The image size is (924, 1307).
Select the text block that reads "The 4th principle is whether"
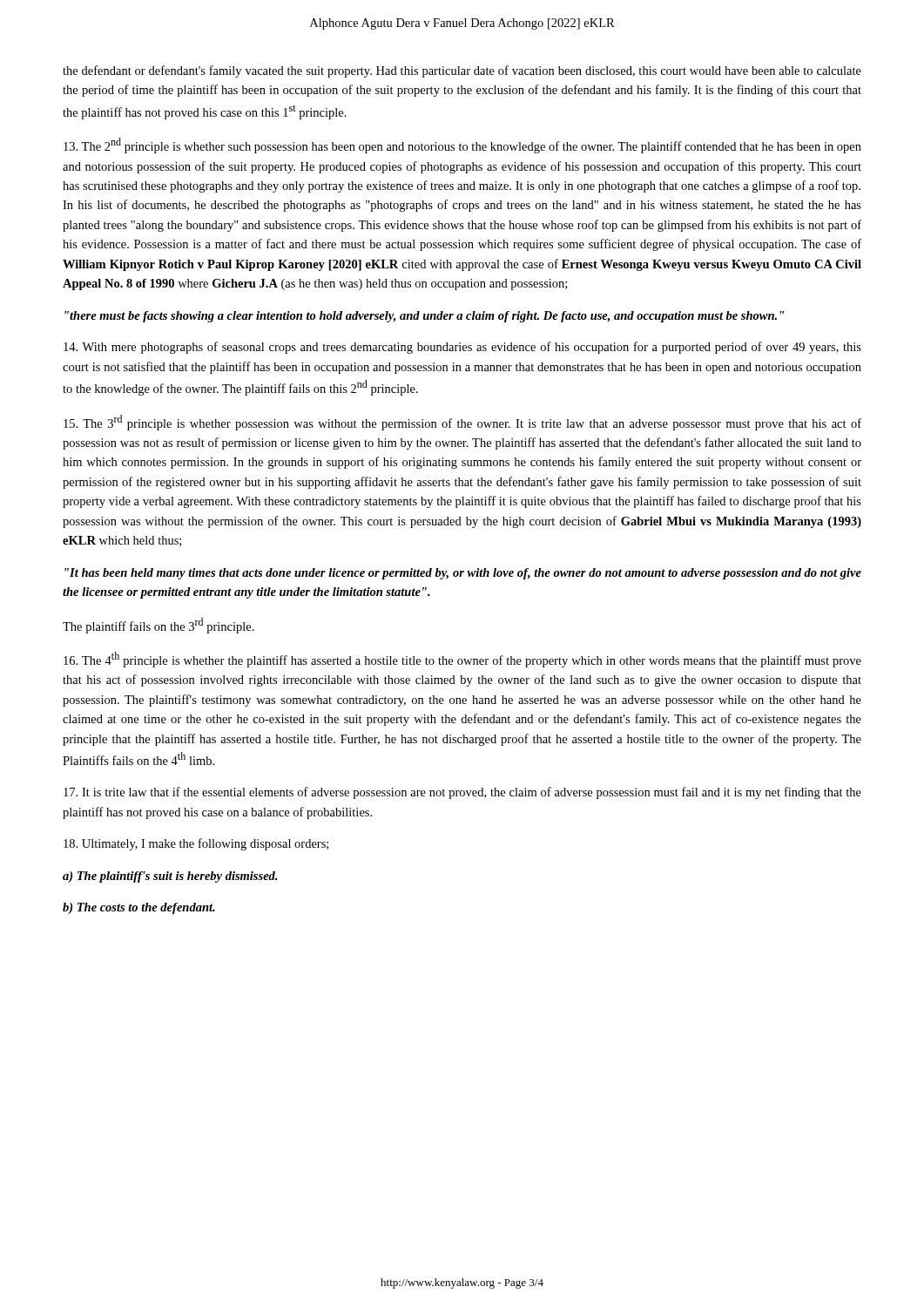pyautogui.click(x=462, y=709)
